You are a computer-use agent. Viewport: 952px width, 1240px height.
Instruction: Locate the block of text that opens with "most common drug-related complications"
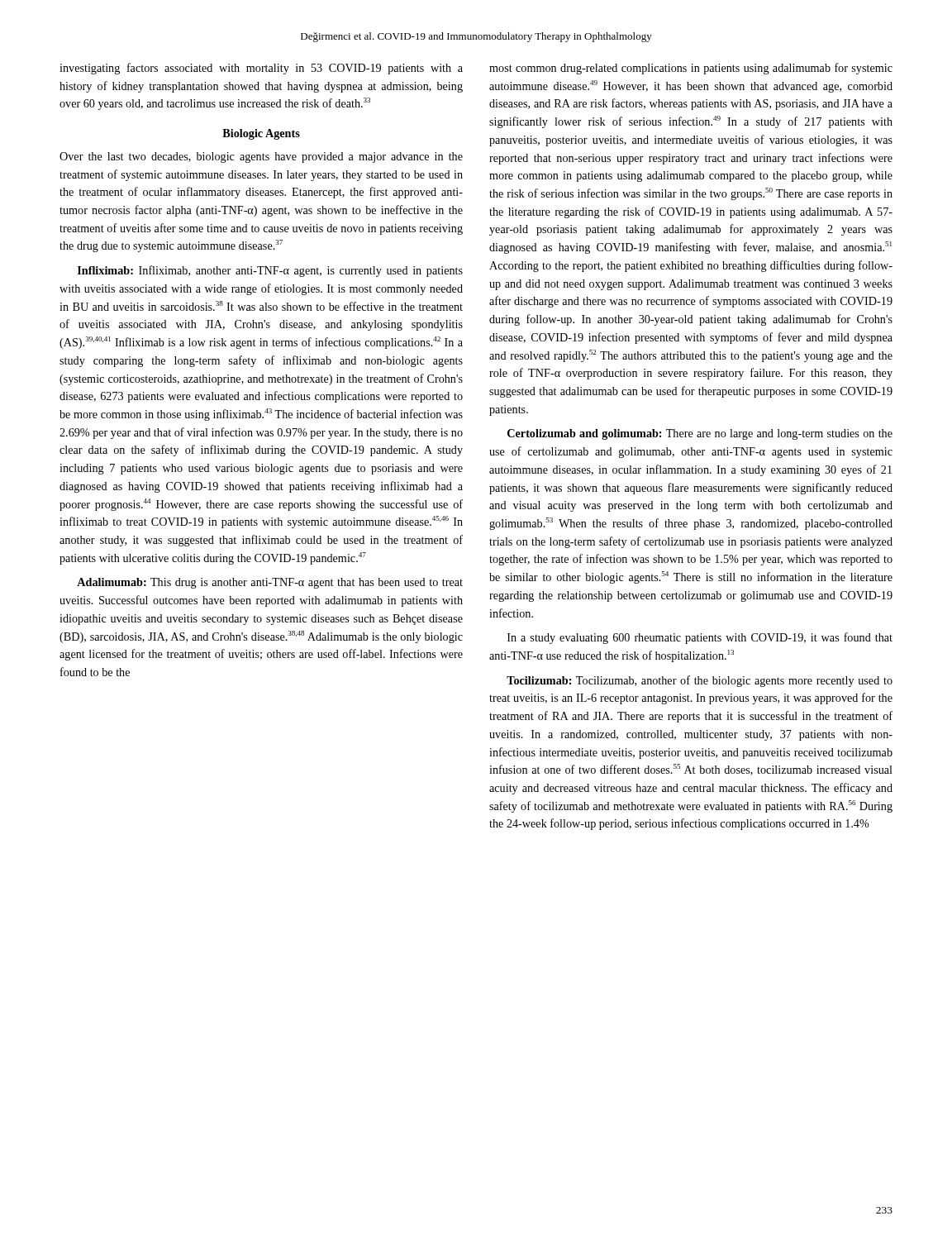point(691,239)
